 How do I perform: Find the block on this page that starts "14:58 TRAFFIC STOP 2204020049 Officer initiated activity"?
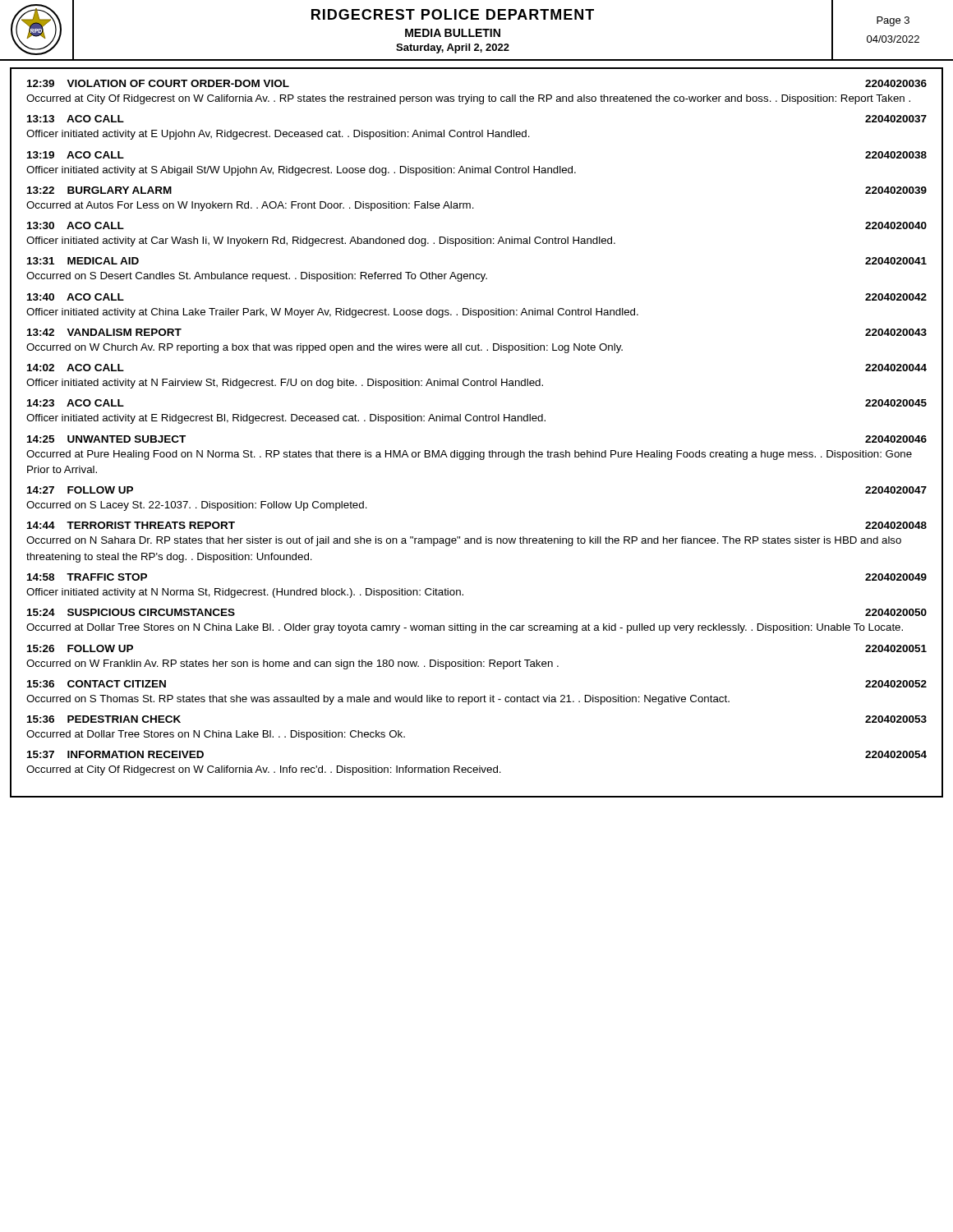pyautogui.click(x=41, y=576)
